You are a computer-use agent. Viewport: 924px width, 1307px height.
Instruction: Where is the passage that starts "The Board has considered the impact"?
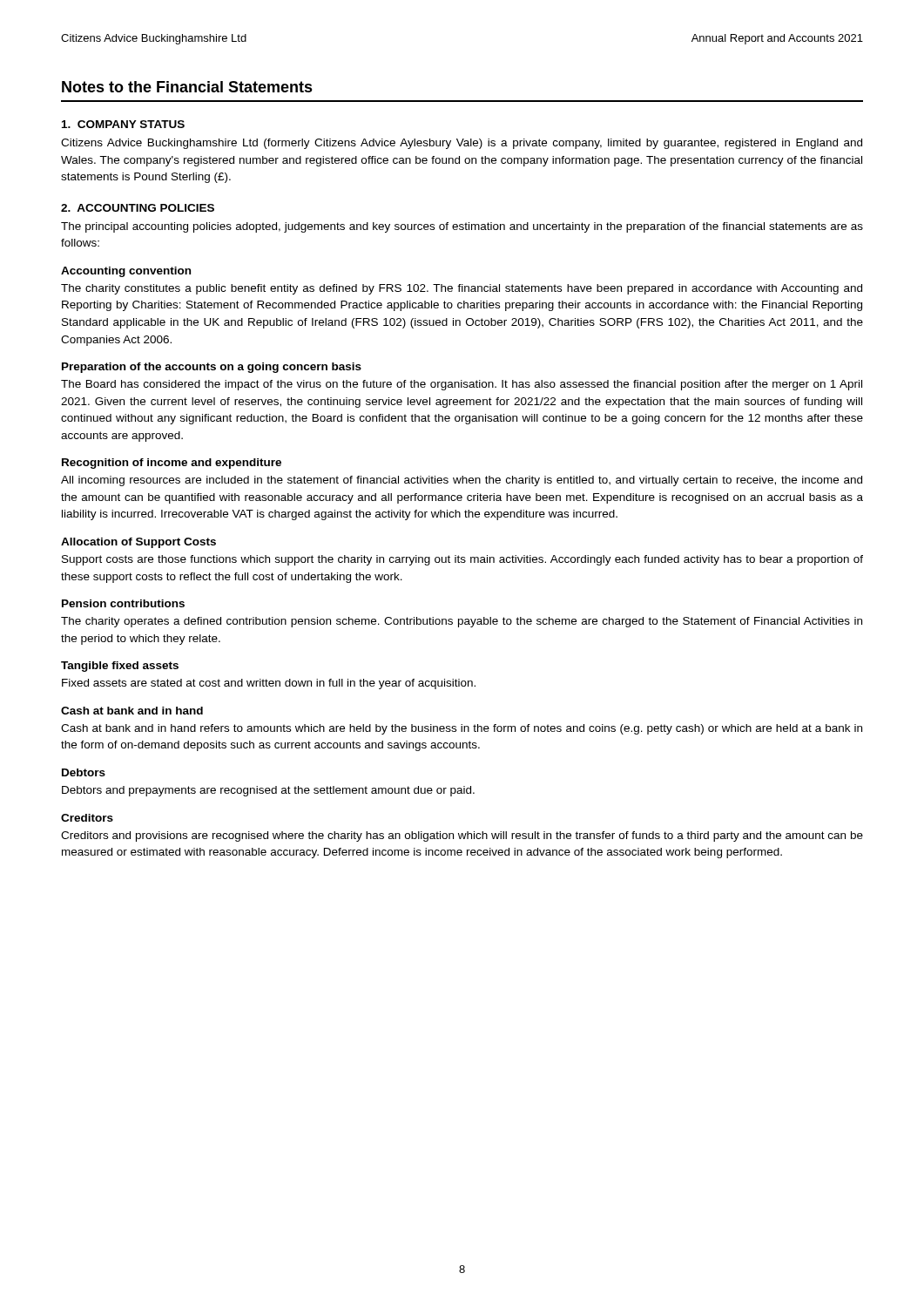click(x=462, y=409)
